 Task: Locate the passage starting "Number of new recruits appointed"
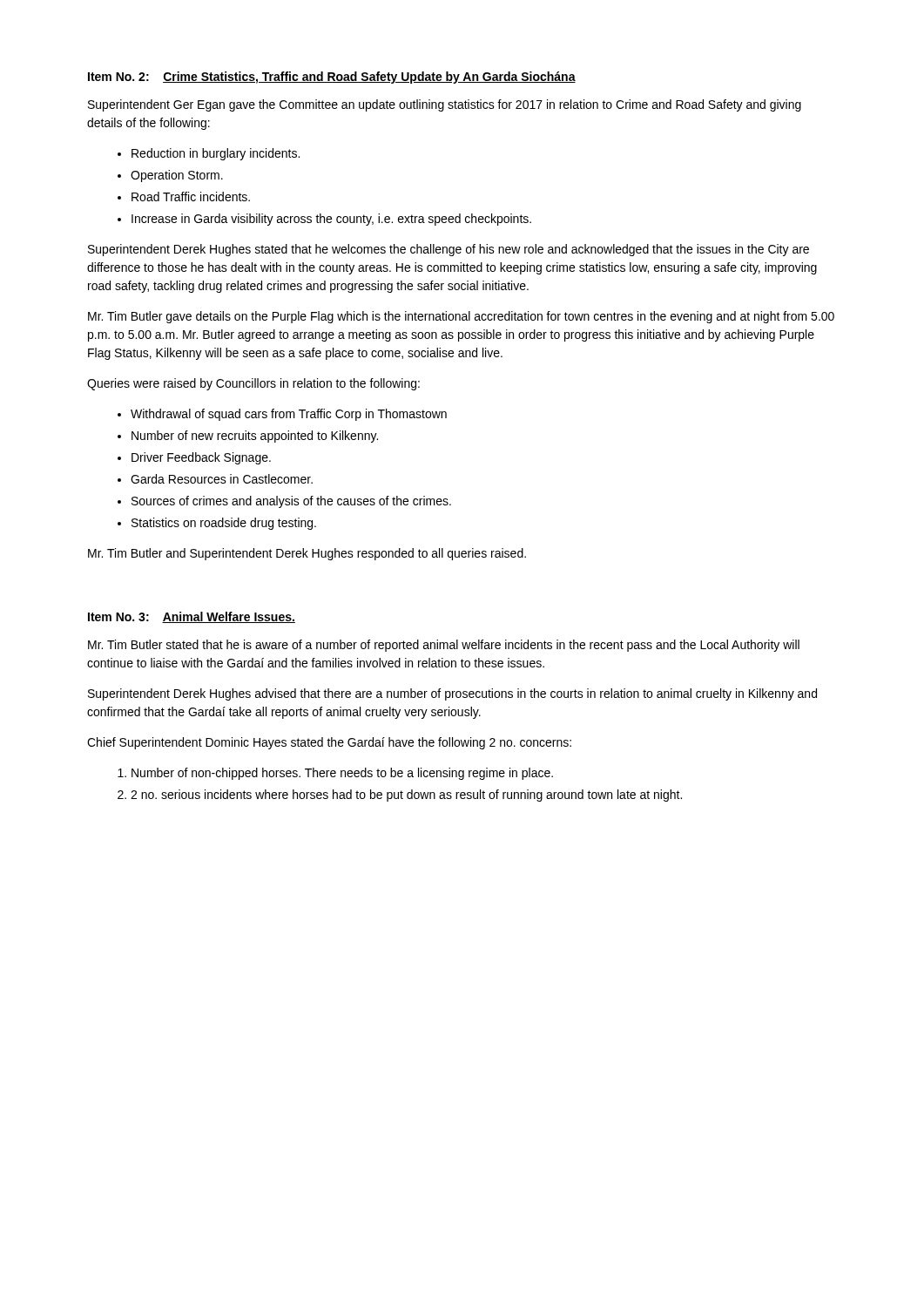[255, 436]
